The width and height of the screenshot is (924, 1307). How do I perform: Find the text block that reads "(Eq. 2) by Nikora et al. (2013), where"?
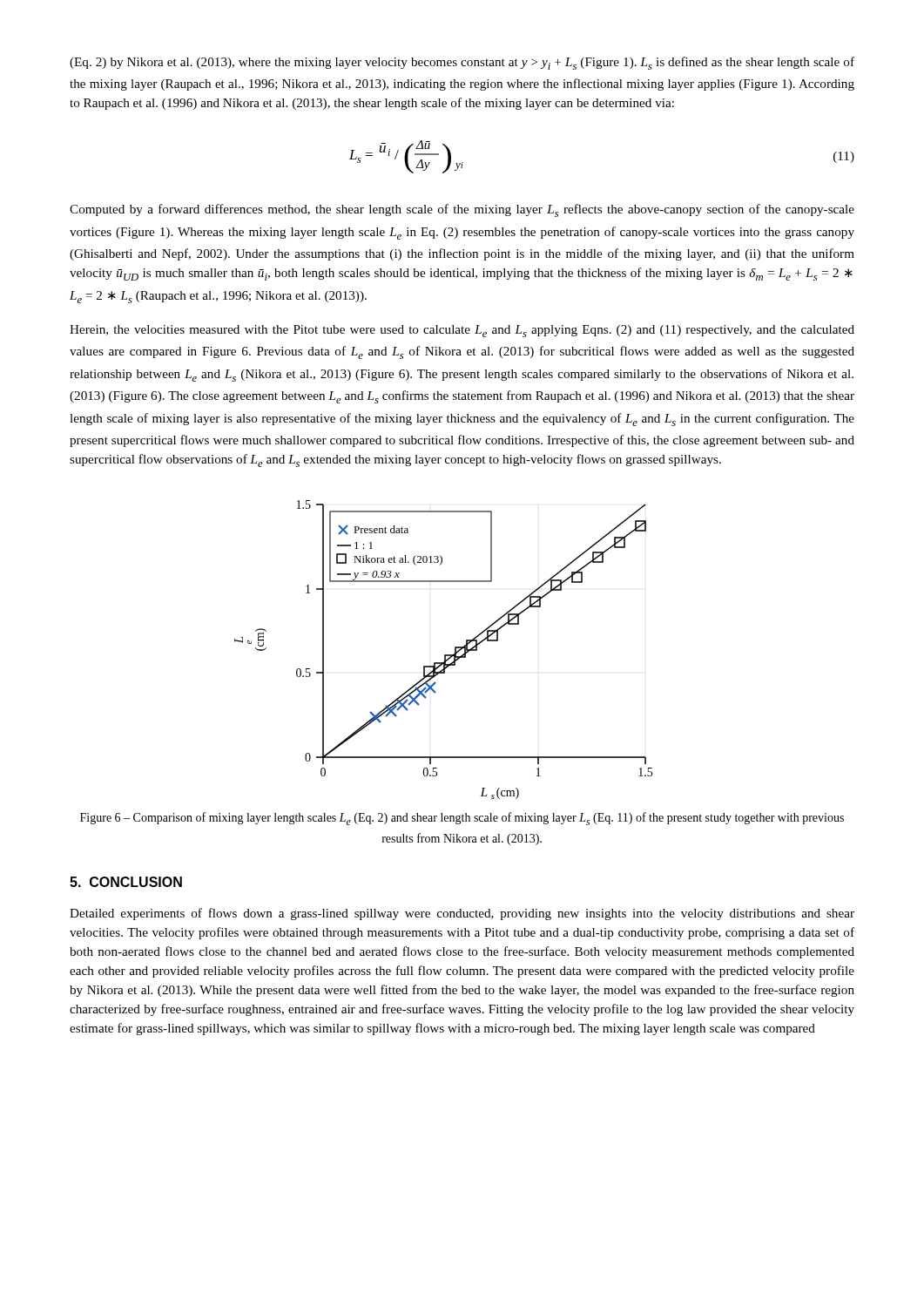pyautogui.click(x=462, y=82)
